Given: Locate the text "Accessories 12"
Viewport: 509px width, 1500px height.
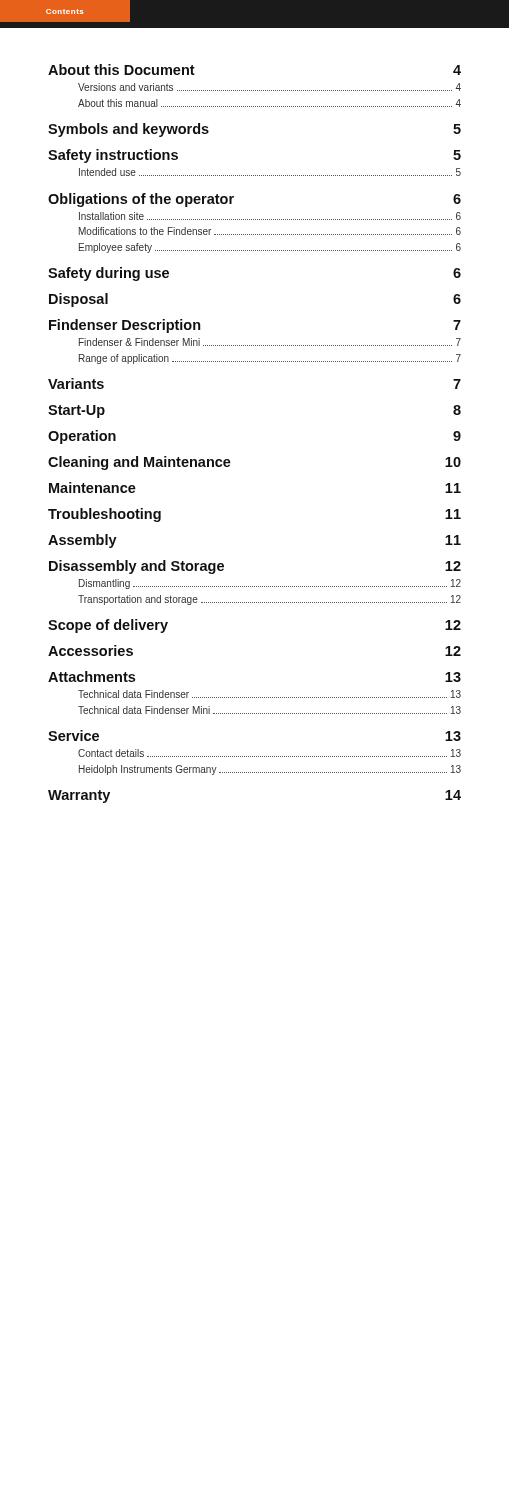Looking at the screenshot, I should (86, 650).
